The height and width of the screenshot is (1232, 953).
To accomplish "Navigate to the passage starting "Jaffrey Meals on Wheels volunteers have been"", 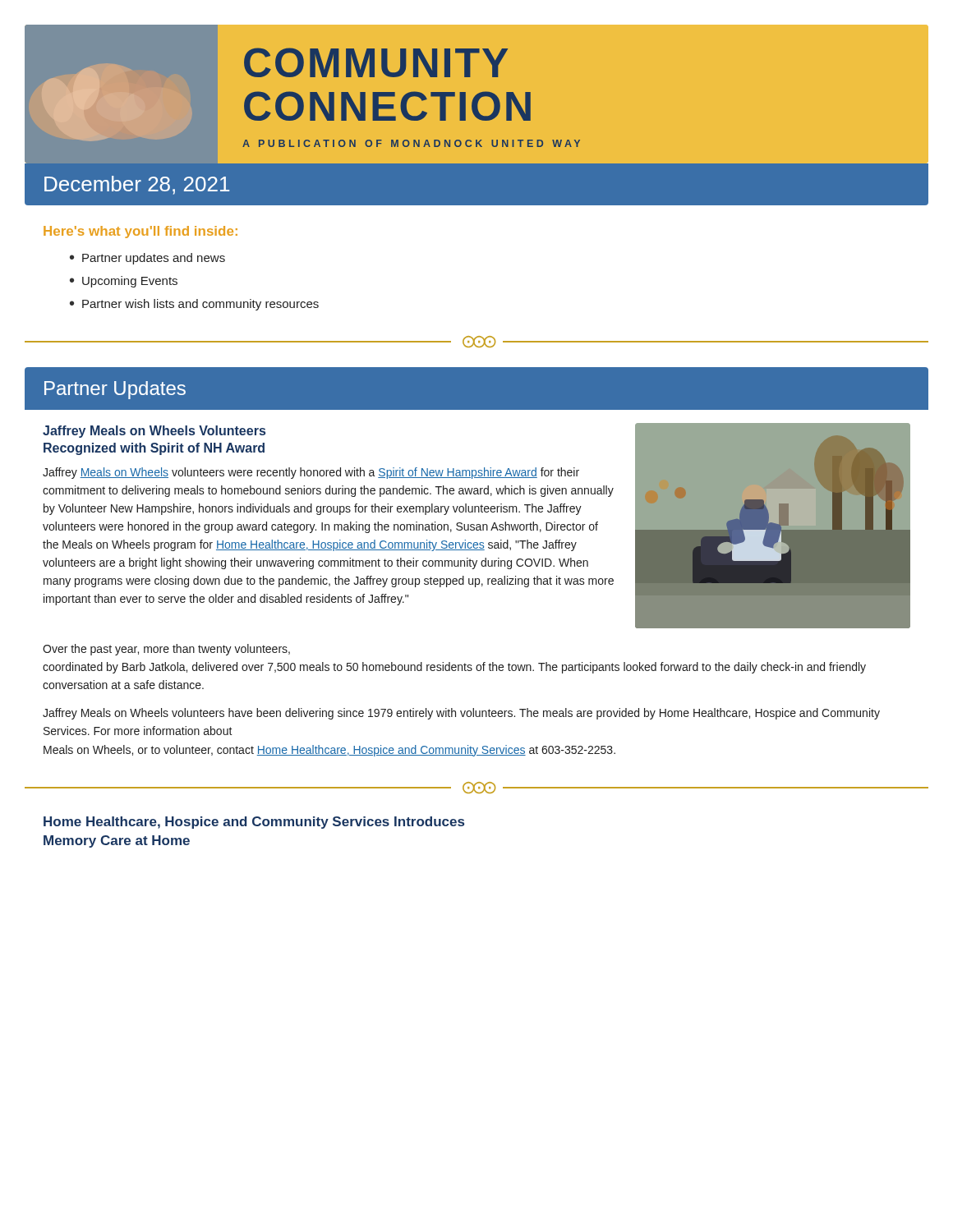I will 461,714.
